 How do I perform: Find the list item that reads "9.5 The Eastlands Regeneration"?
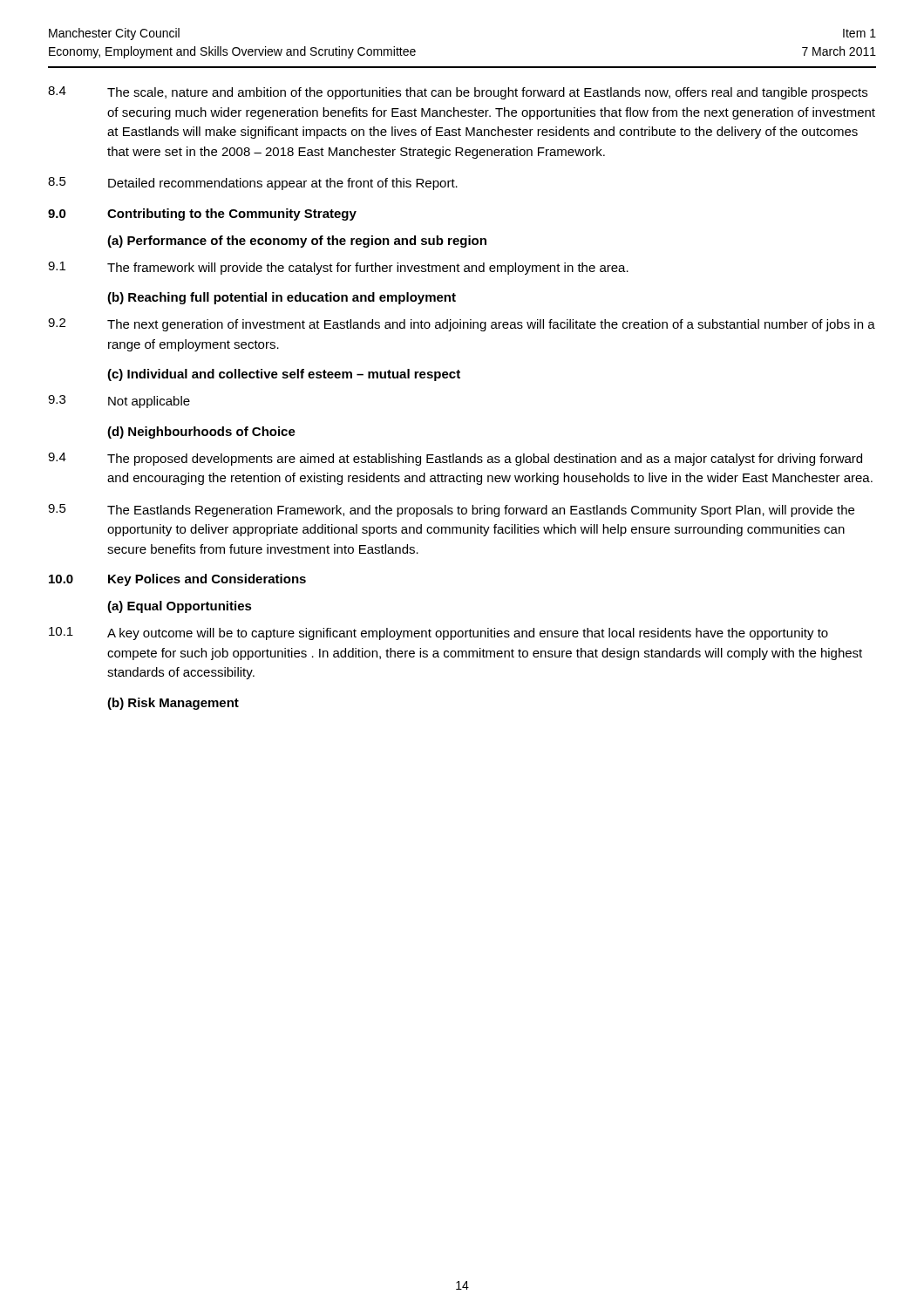[x=462, y=529]
